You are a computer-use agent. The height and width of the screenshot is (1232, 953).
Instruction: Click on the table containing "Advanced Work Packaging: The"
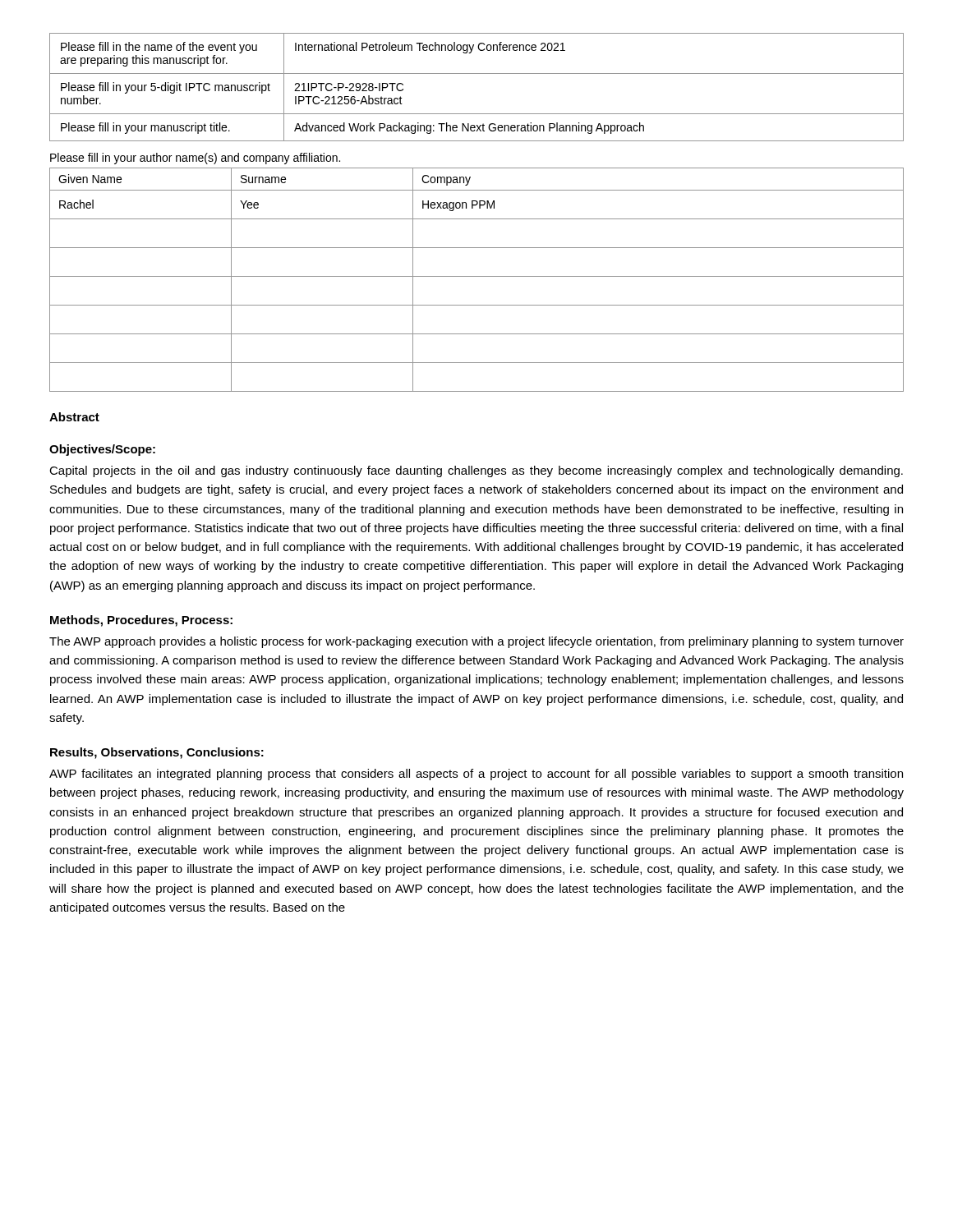click(x=476, y=87)
